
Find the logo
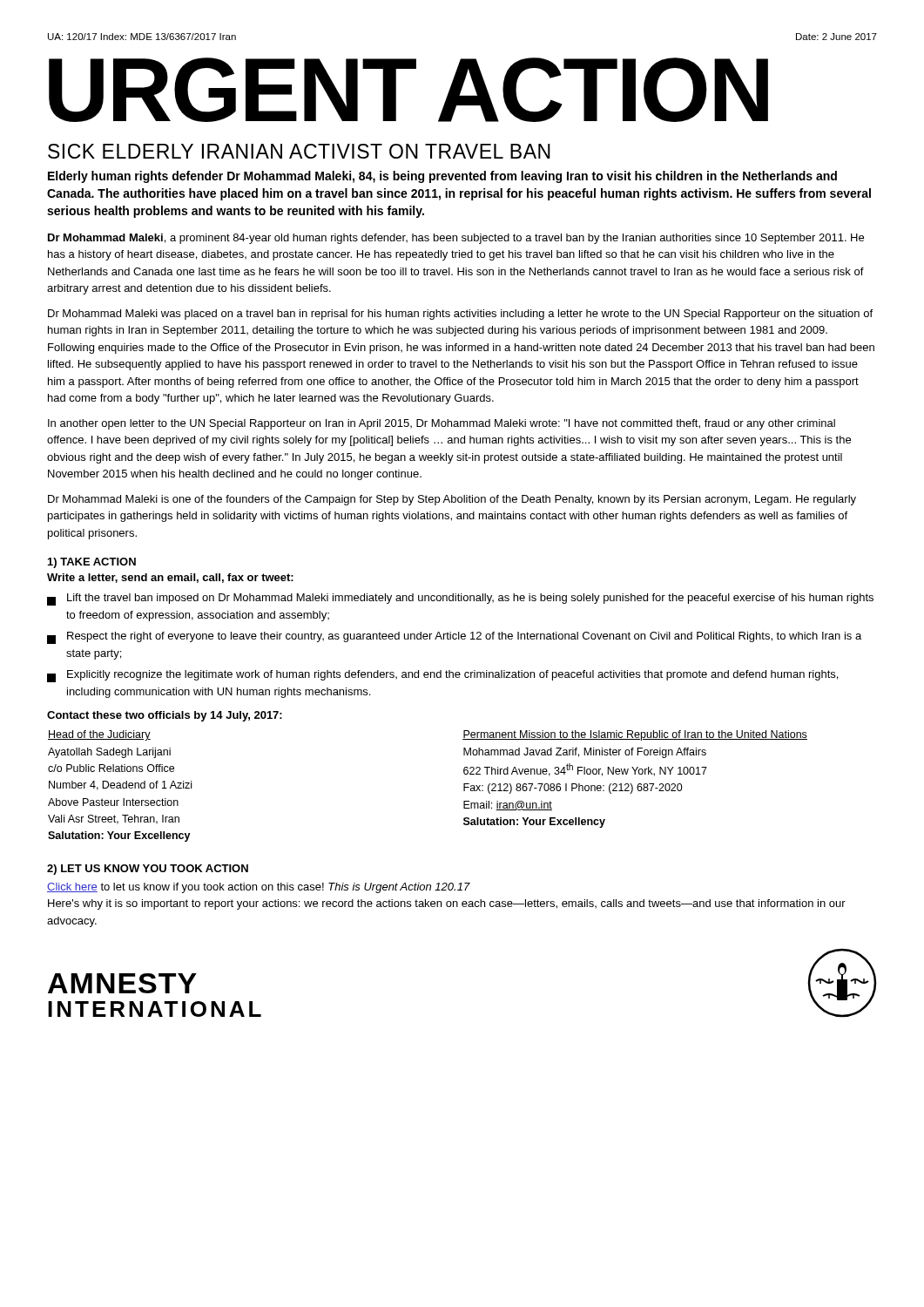pyautogui.click(x=462, y=984)
